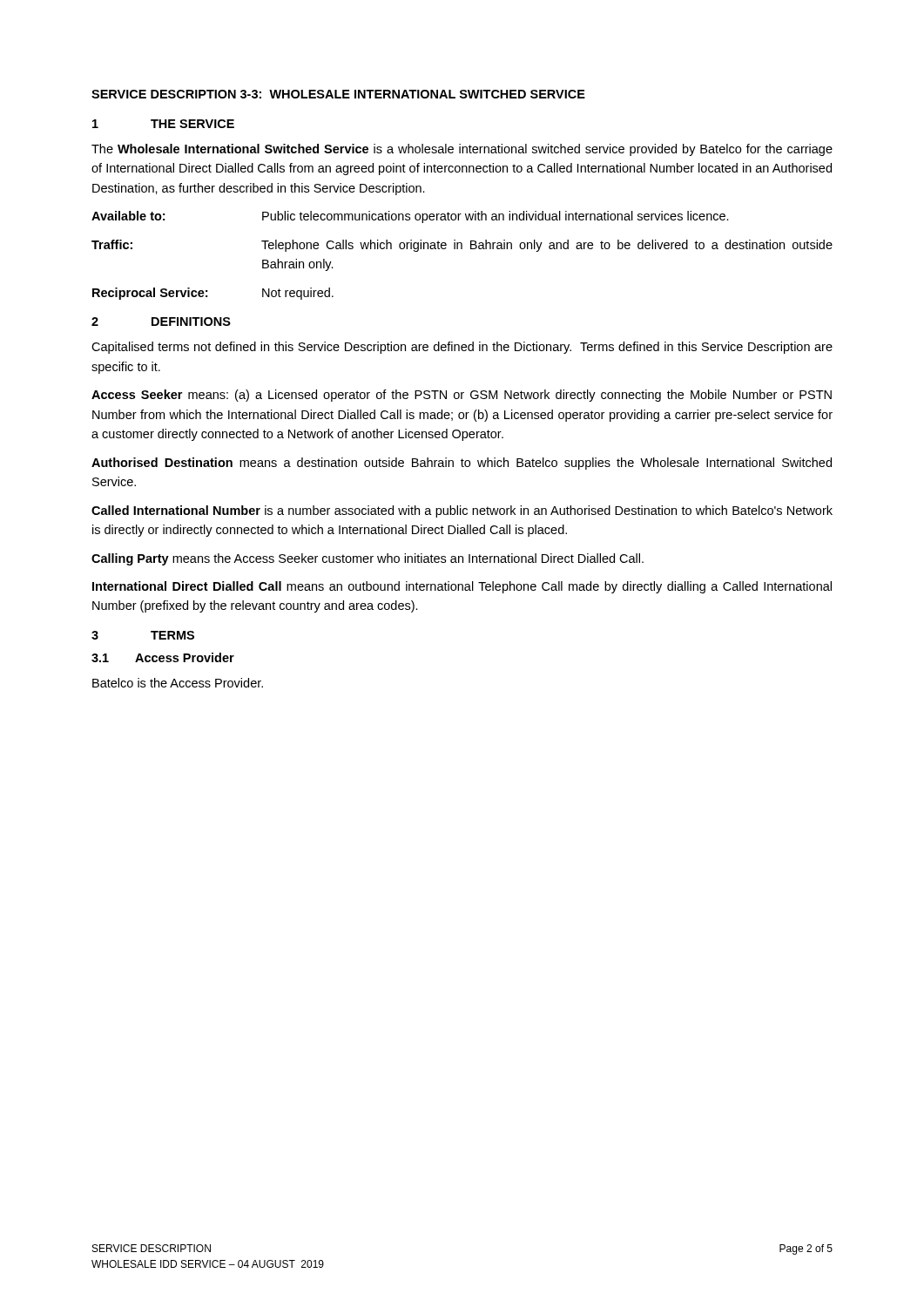Image resolution: width=924 pixels, height=1307 pixels.
Task: Locate the element starting "3.1 Access Provider"
Action: coord(163,658)
